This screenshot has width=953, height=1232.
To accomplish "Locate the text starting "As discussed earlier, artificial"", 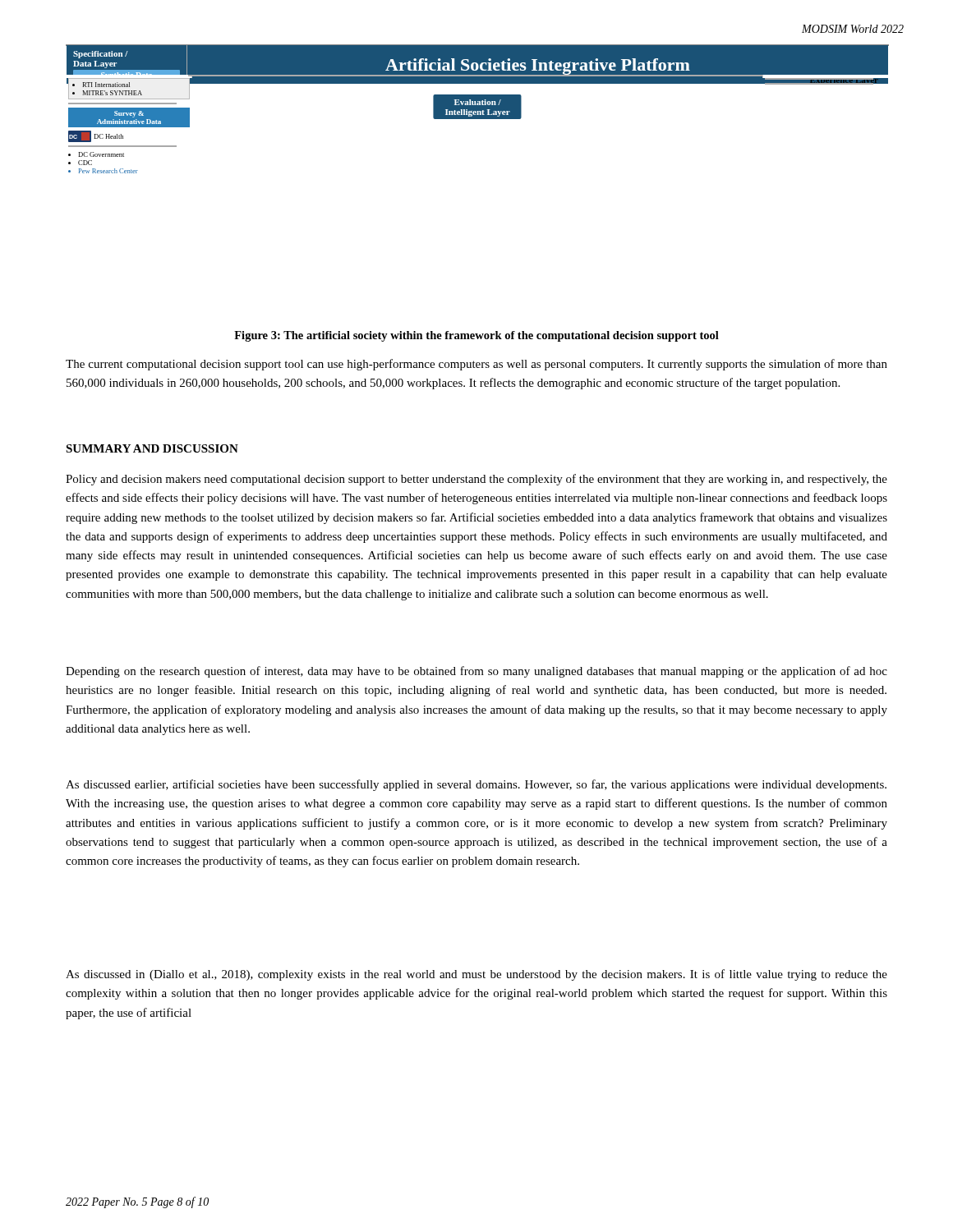I will click(476, 823).
